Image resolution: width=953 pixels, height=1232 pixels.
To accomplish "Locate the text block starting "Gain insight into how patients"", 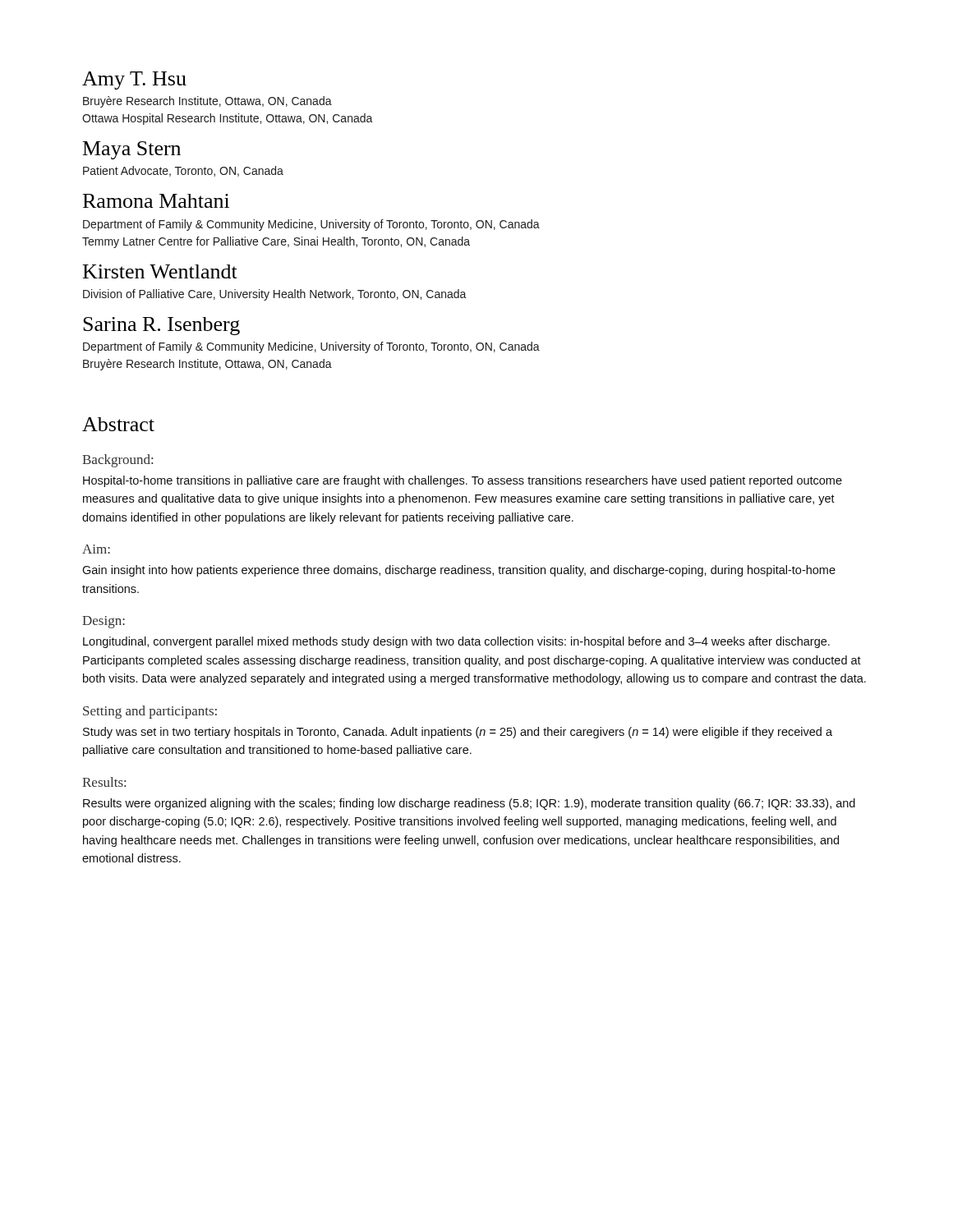I will (x=459, y=580).
